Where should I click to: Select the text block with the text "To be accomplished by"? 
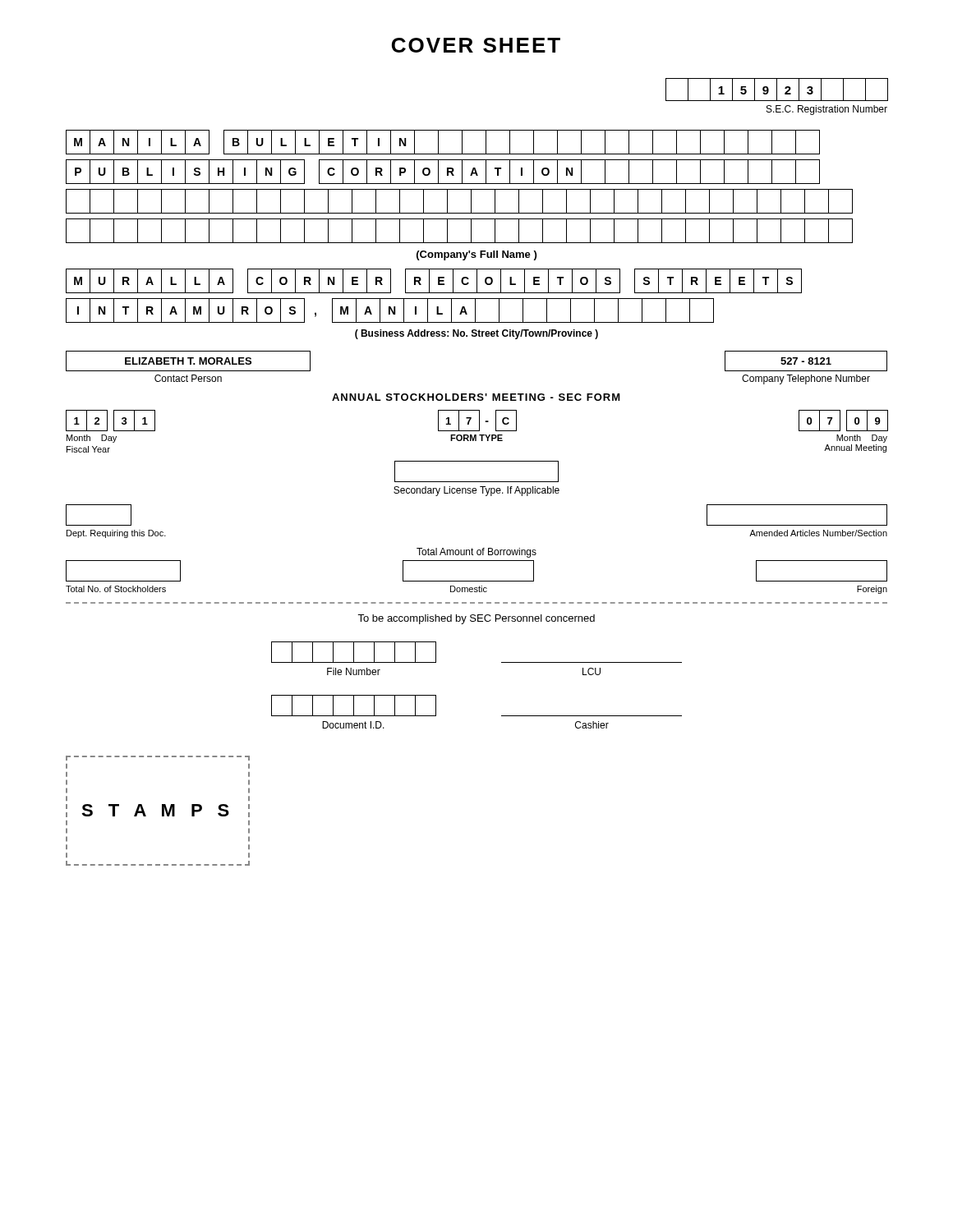(x=476, y=618)
